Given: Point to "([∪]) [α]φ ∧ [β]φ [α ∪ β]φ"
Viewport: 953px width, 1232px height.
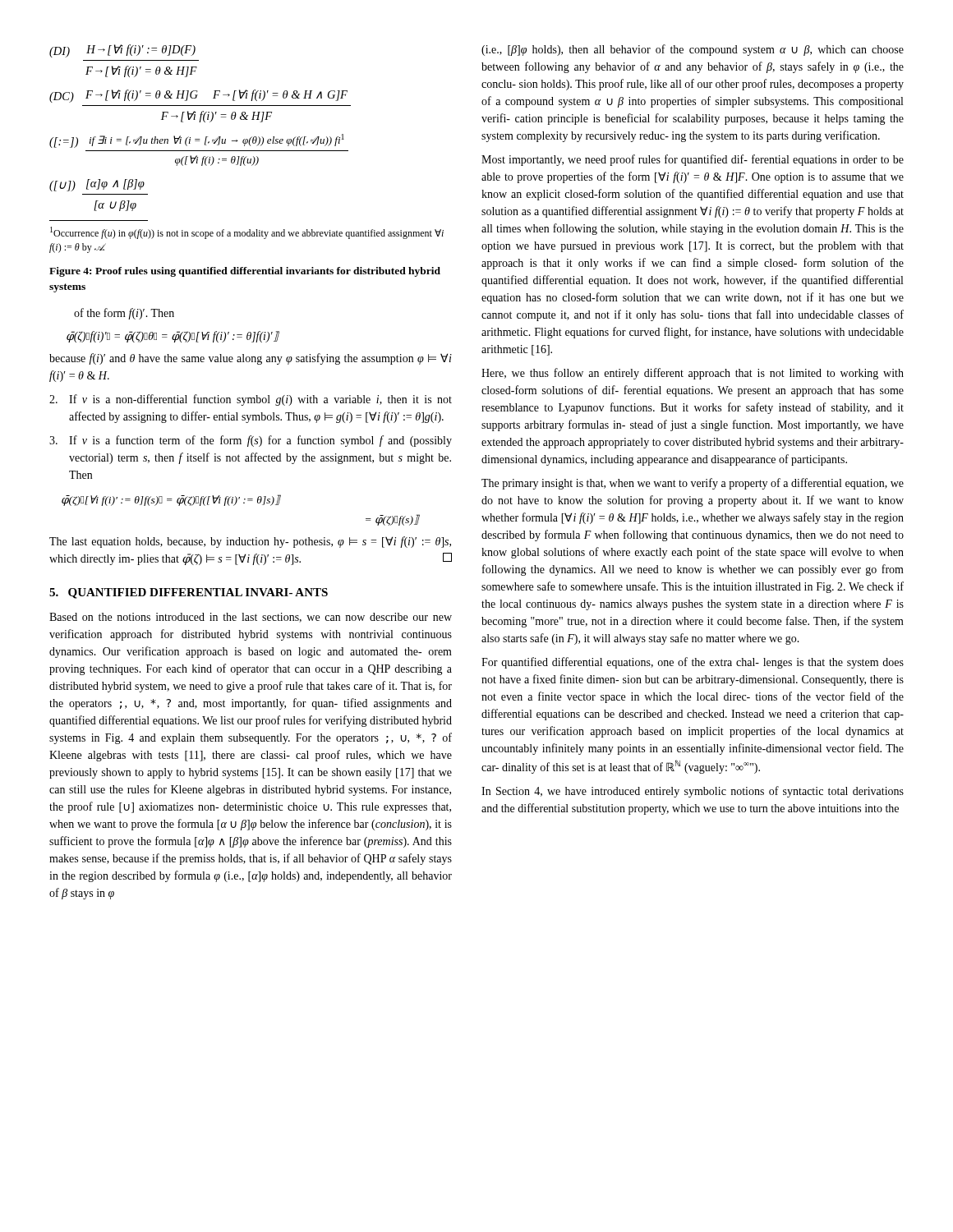Looking at the screenshot, I should [97, 185].
